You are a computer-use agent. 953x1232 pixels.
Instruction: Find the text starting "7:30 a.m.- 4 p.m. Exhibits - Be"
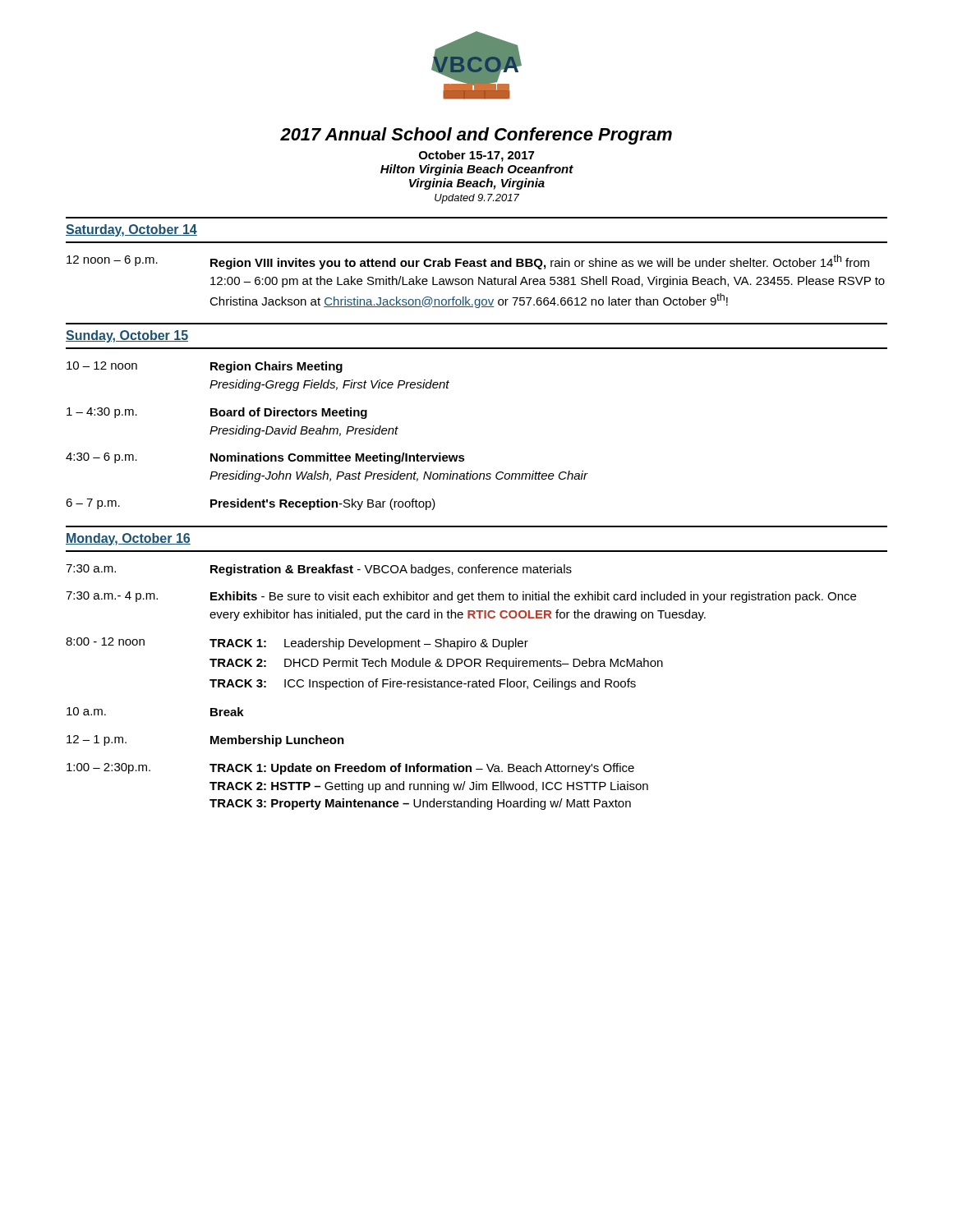pyautogui.click(x=476, y=605)
